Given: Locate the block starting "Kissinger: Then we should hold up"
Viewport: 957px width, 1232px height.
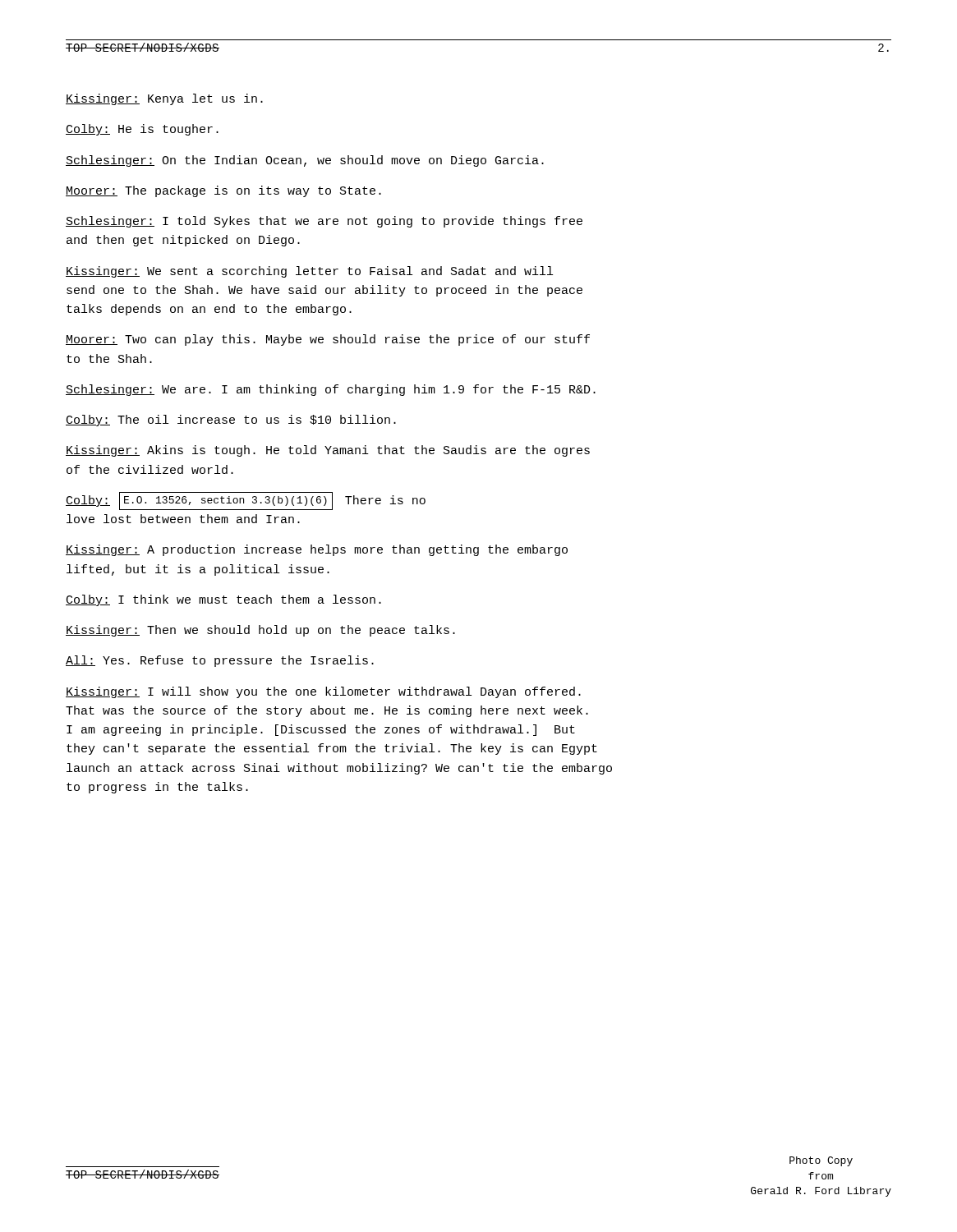Looking at the screenshot, I should click(x=262, y=631).
